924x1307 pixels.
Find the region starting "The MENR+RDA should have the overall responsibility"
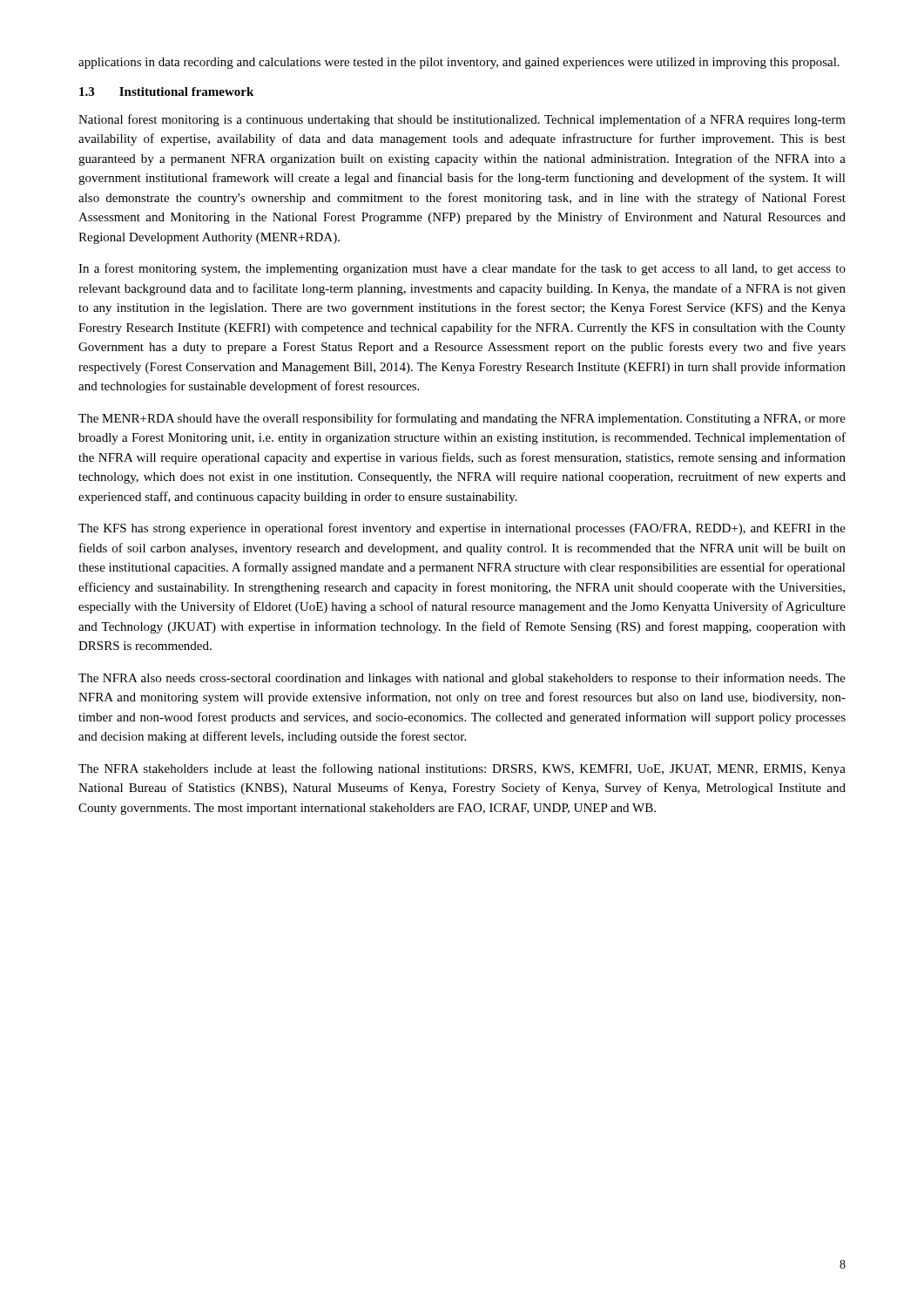pos(462,457)
